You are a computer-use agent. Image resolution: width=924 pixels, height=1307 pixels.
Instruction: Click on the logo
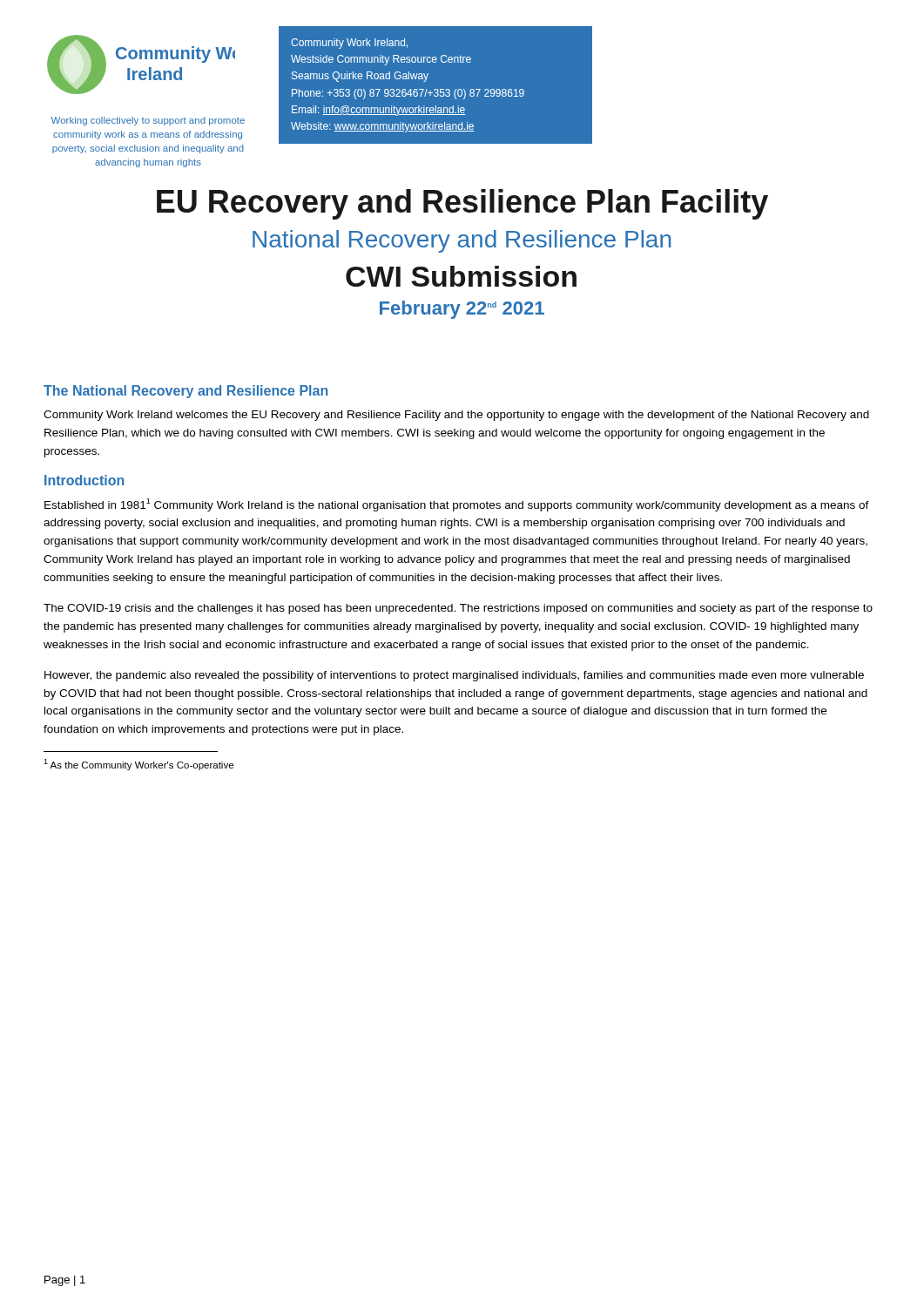point(148,98)
